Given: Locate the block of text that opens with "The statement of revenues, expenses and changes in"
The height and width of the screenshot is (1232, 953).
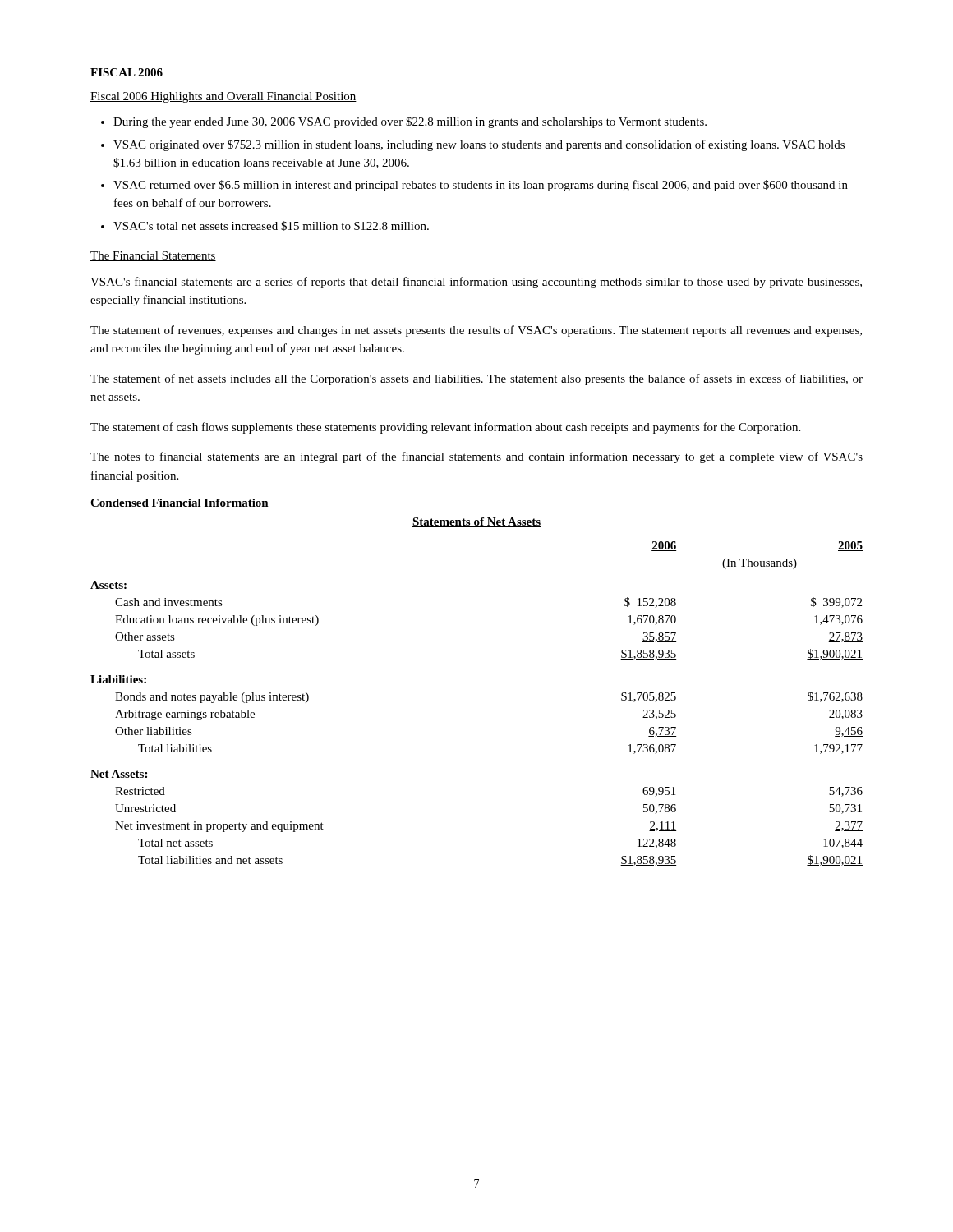Looking at the screenshot, I should click(476, 339).
